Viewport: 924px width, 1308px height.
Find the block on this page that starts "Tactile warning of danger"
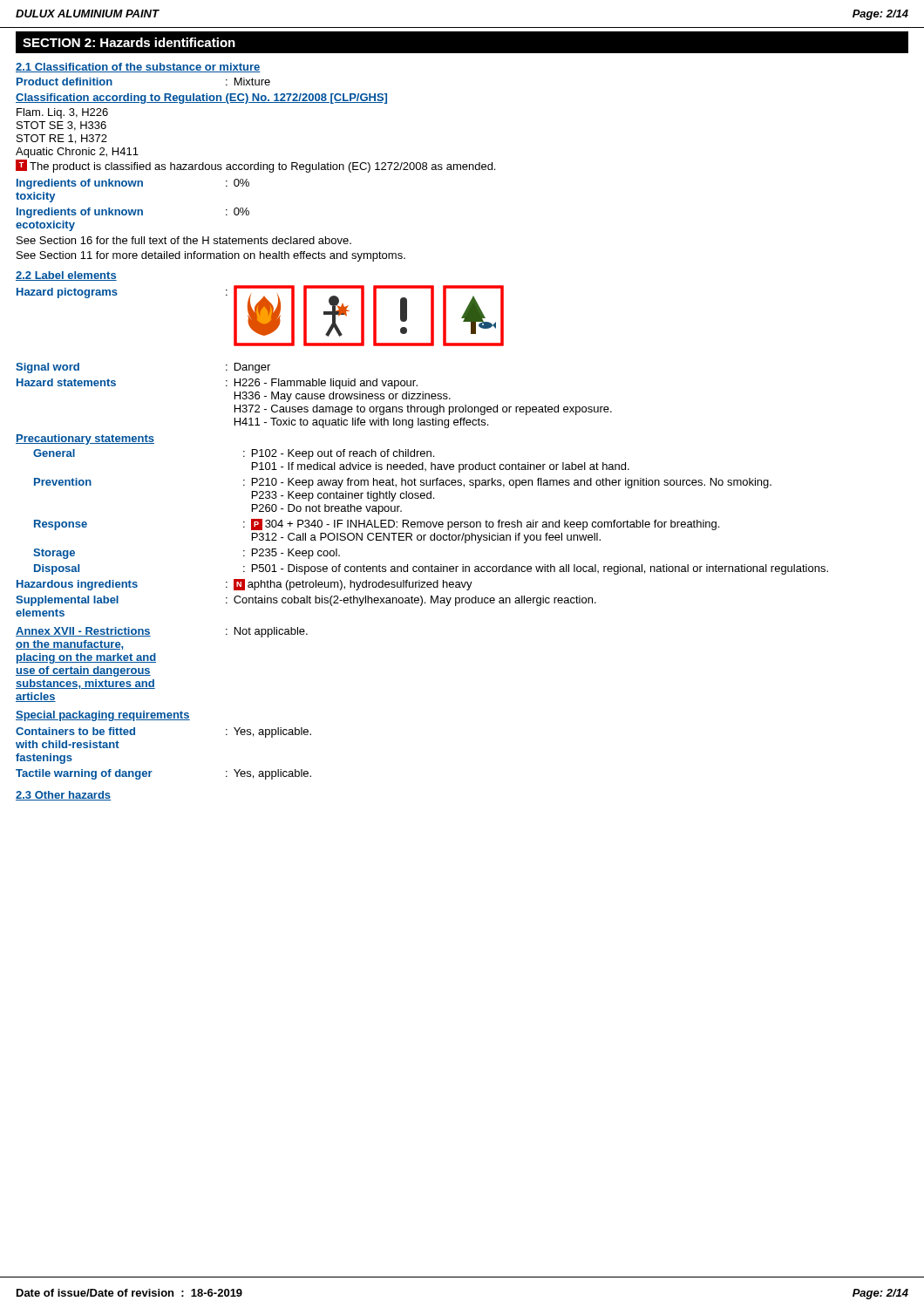tap(82, 774)
